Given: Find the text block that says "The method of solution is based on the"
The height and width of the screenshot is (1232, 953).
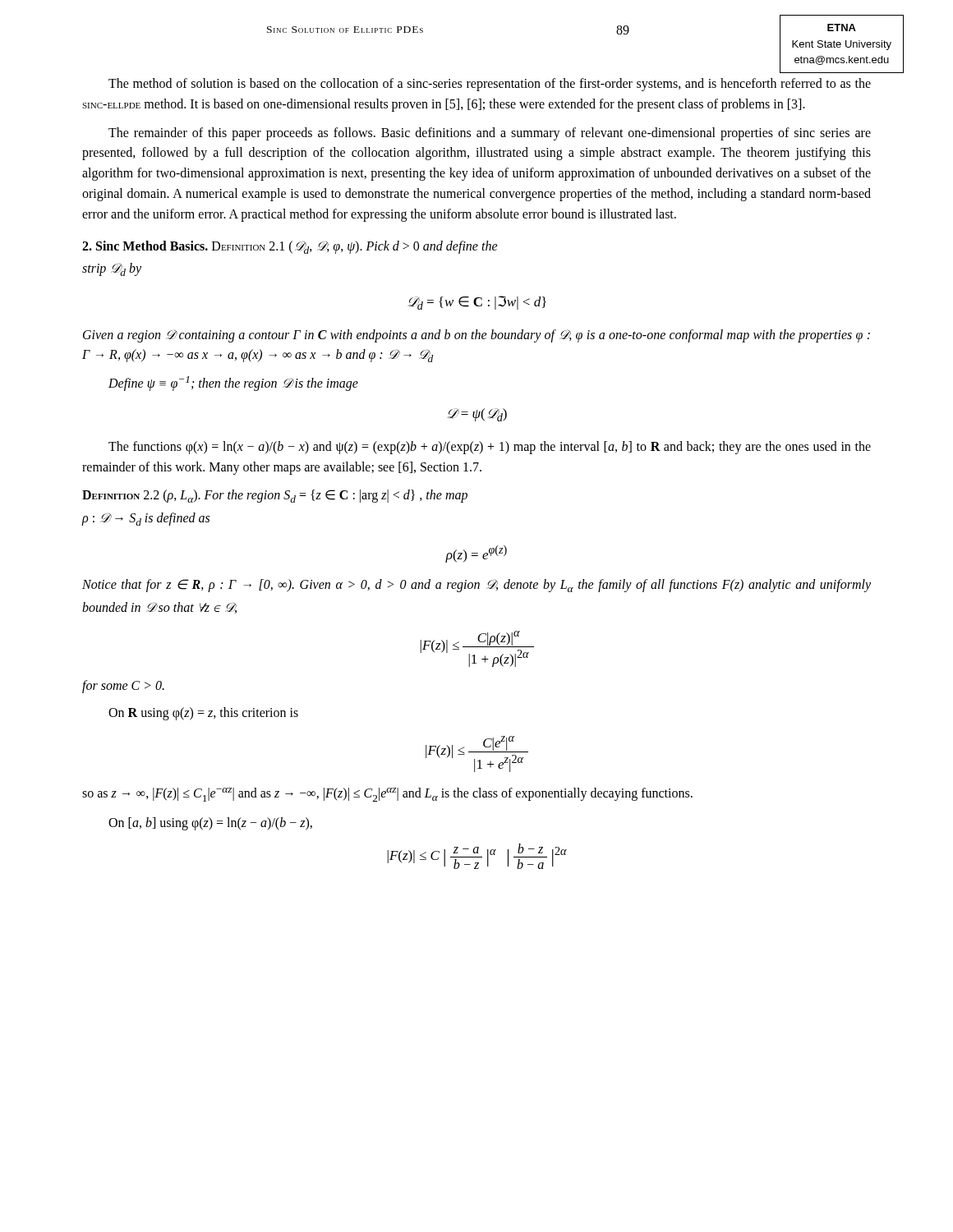Looking at the screenshot, I should click(476, 94).
